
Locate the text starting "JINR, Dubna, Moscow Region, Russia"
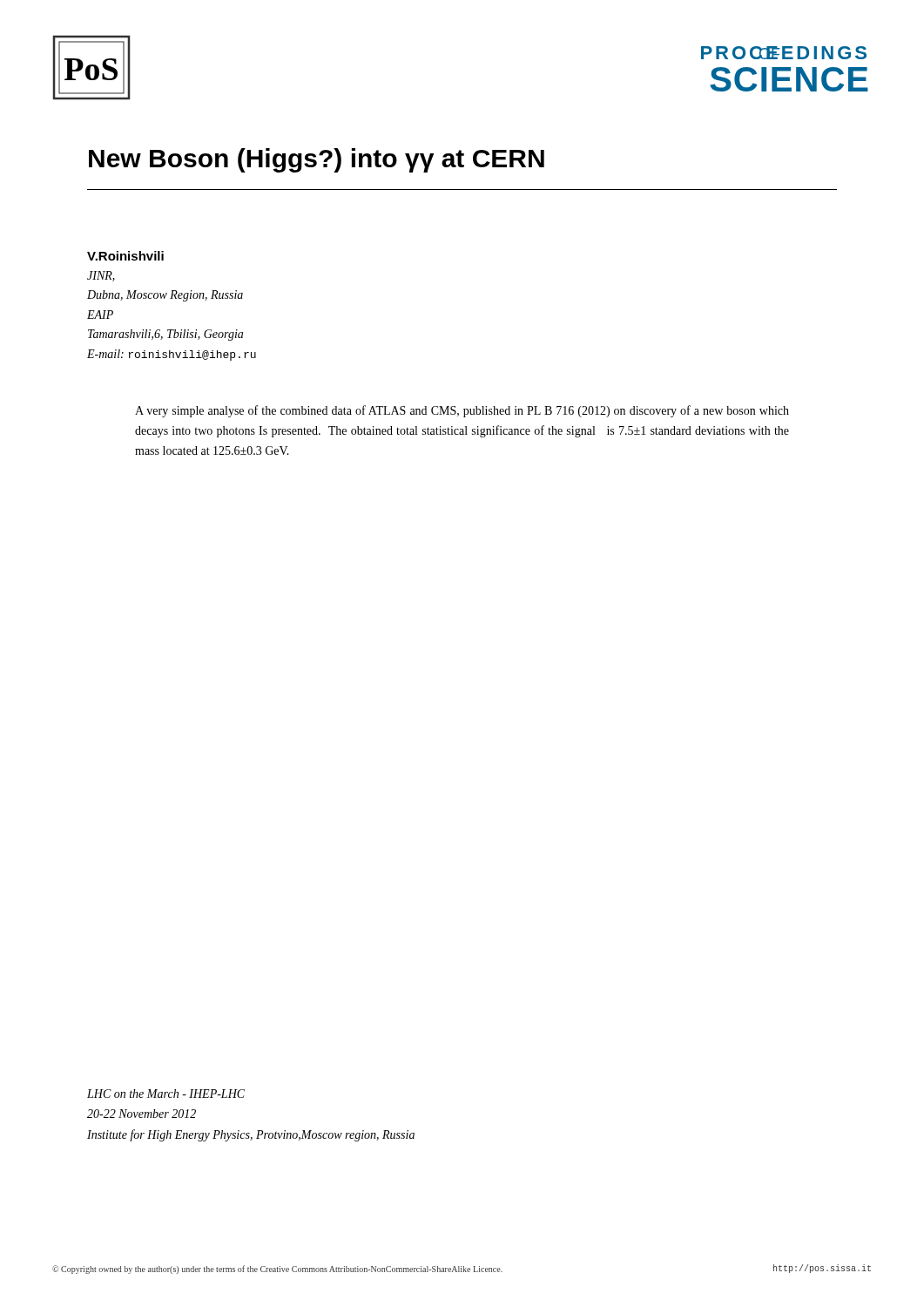click(x=101, y=276)
